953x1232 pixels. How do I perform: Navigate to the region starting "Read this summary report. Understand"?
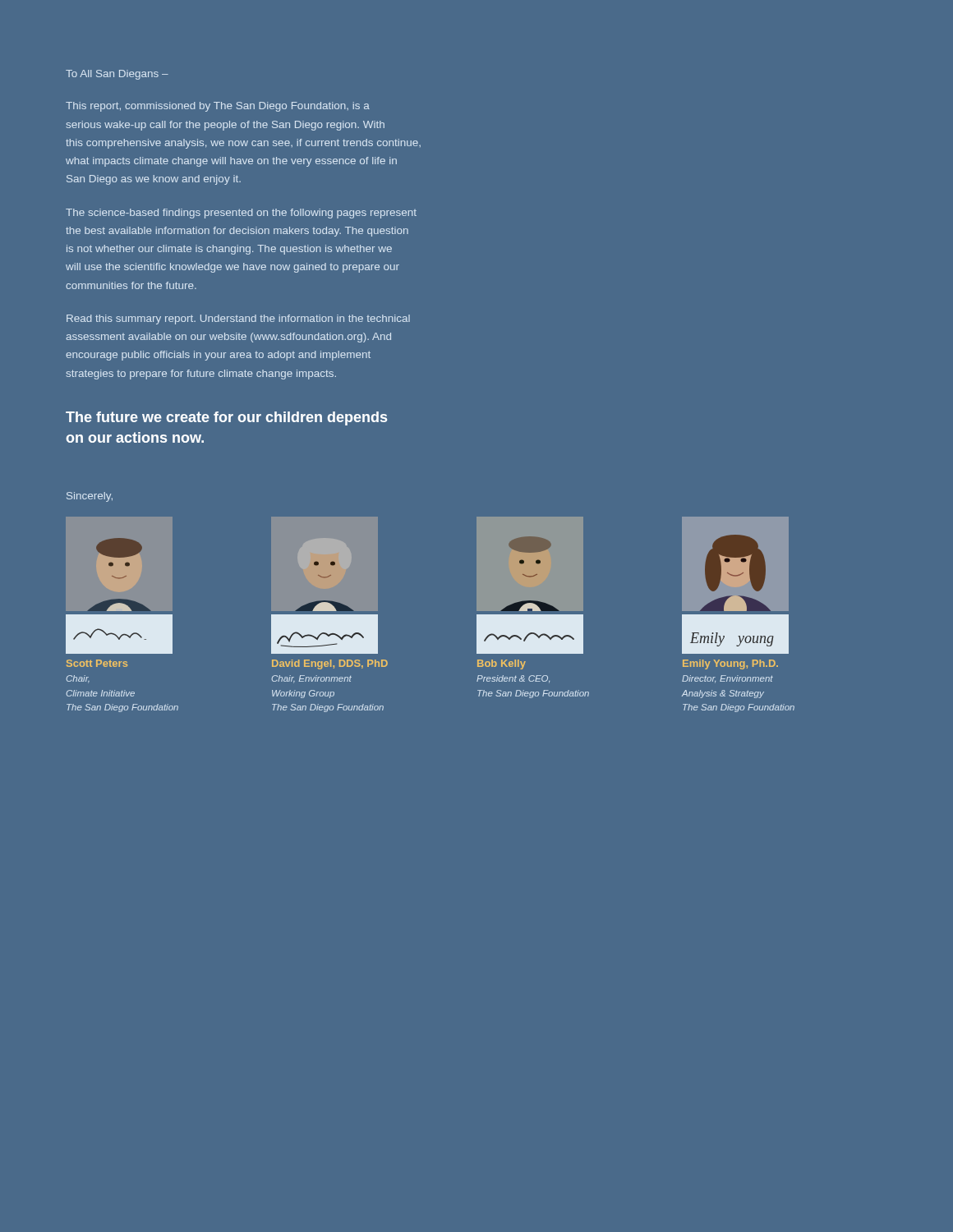click(238, 346)
